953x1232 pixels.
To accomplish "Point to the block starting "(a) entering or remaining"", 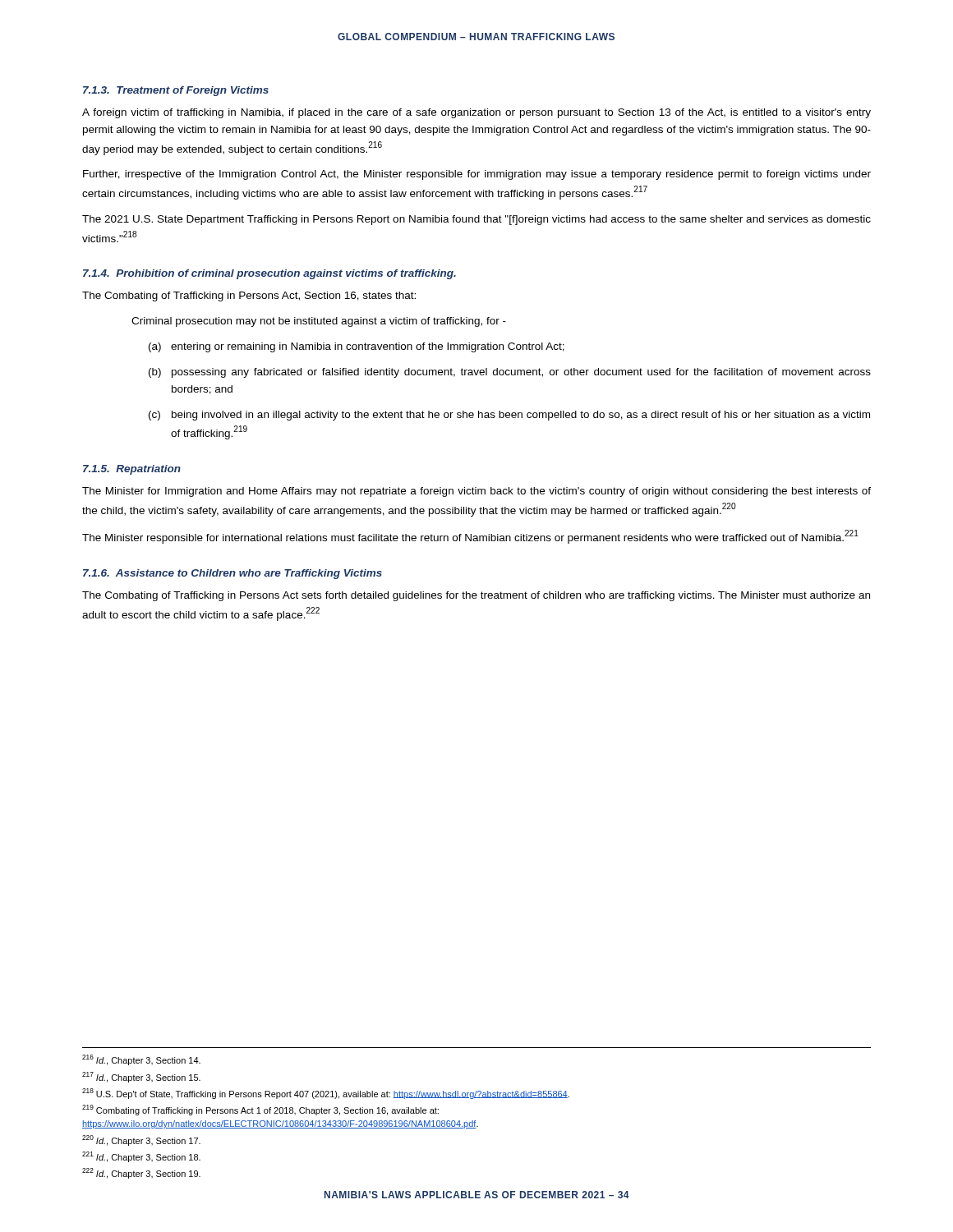I will coord(509,347).
